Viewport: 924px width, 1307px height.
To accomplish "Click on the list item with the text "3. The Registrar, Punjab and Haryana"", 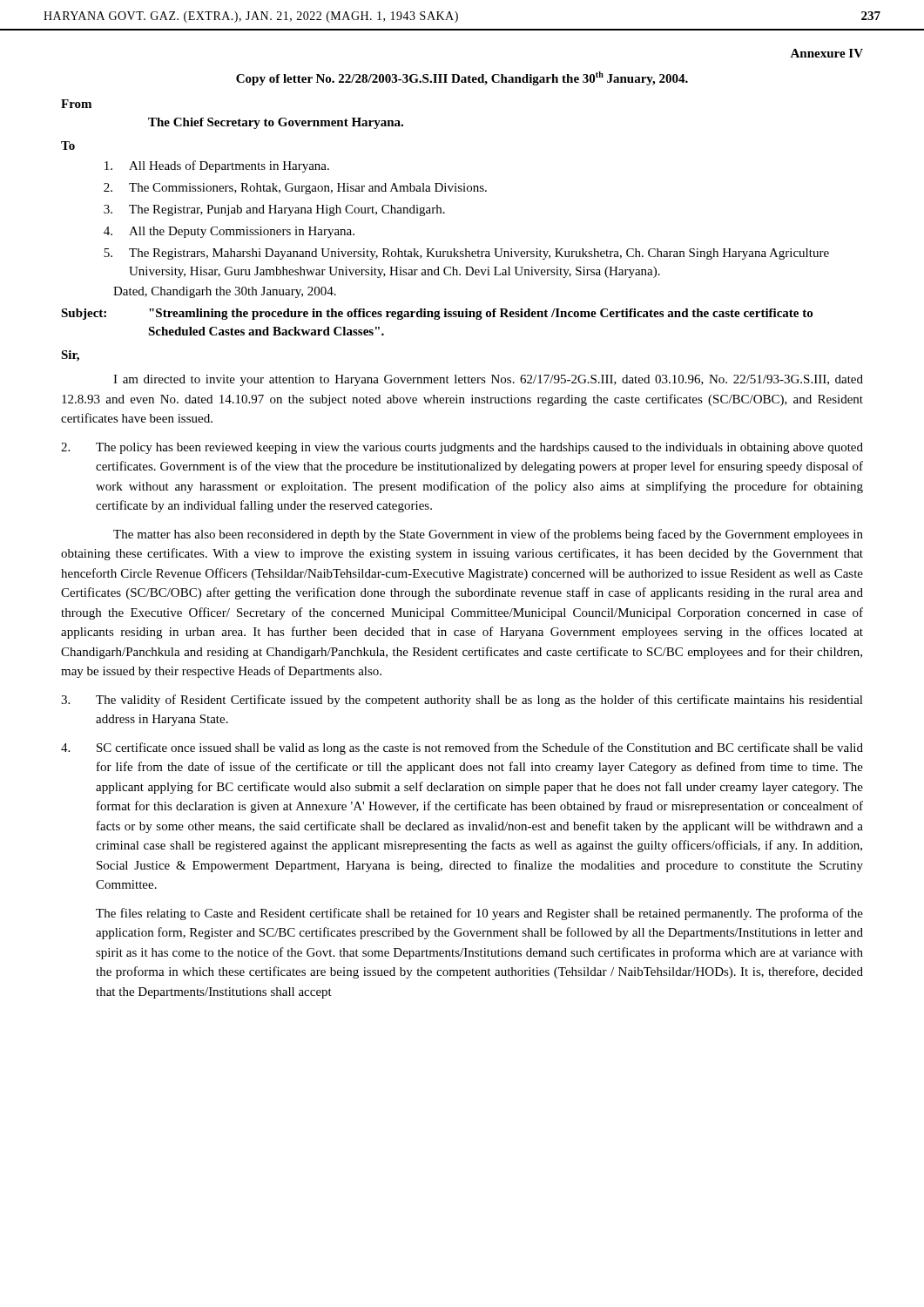I will click(x=274, y=210).
